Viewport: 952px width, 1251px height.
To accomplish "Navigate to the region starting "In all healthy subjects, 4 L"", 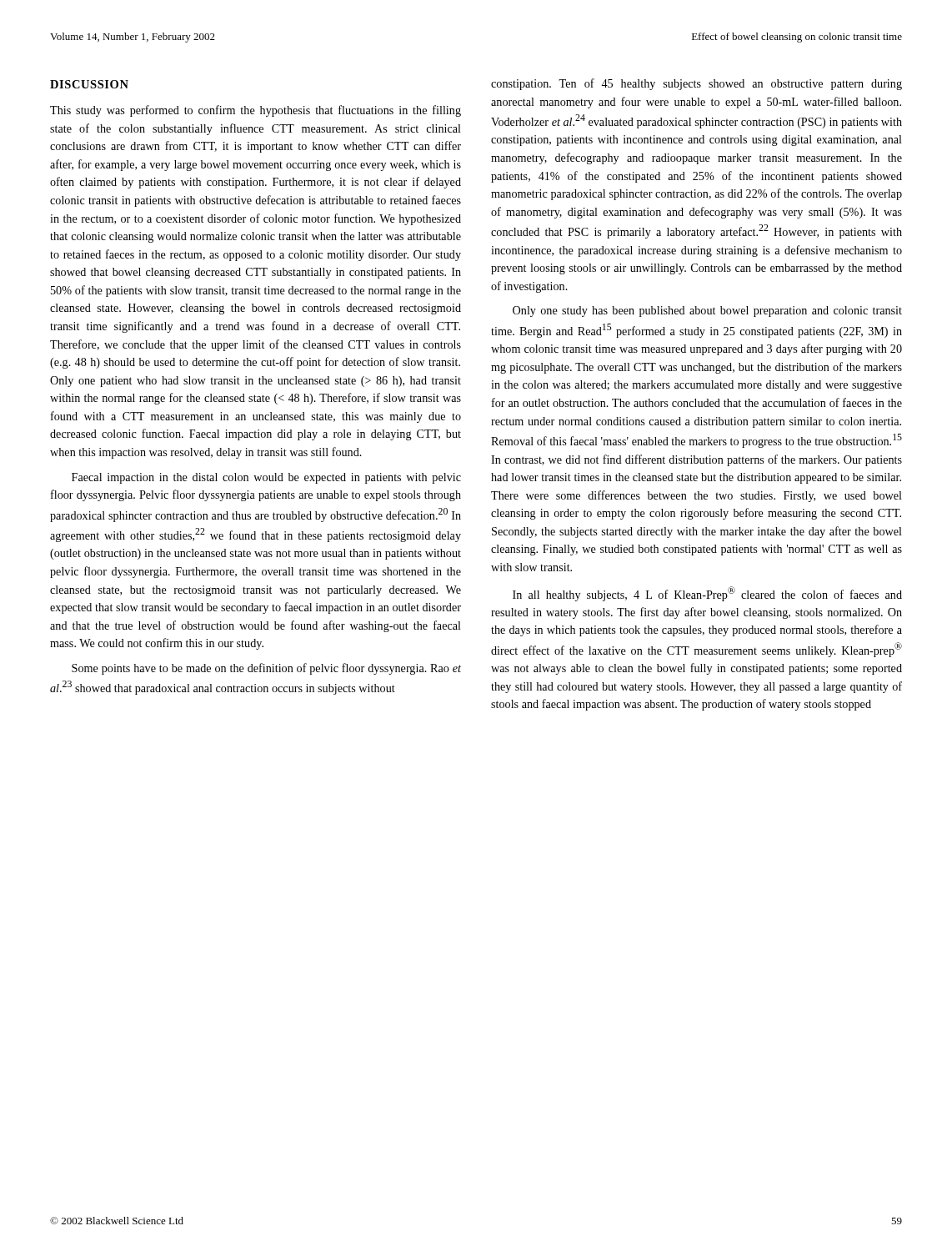I will click(x=697, y=648).
